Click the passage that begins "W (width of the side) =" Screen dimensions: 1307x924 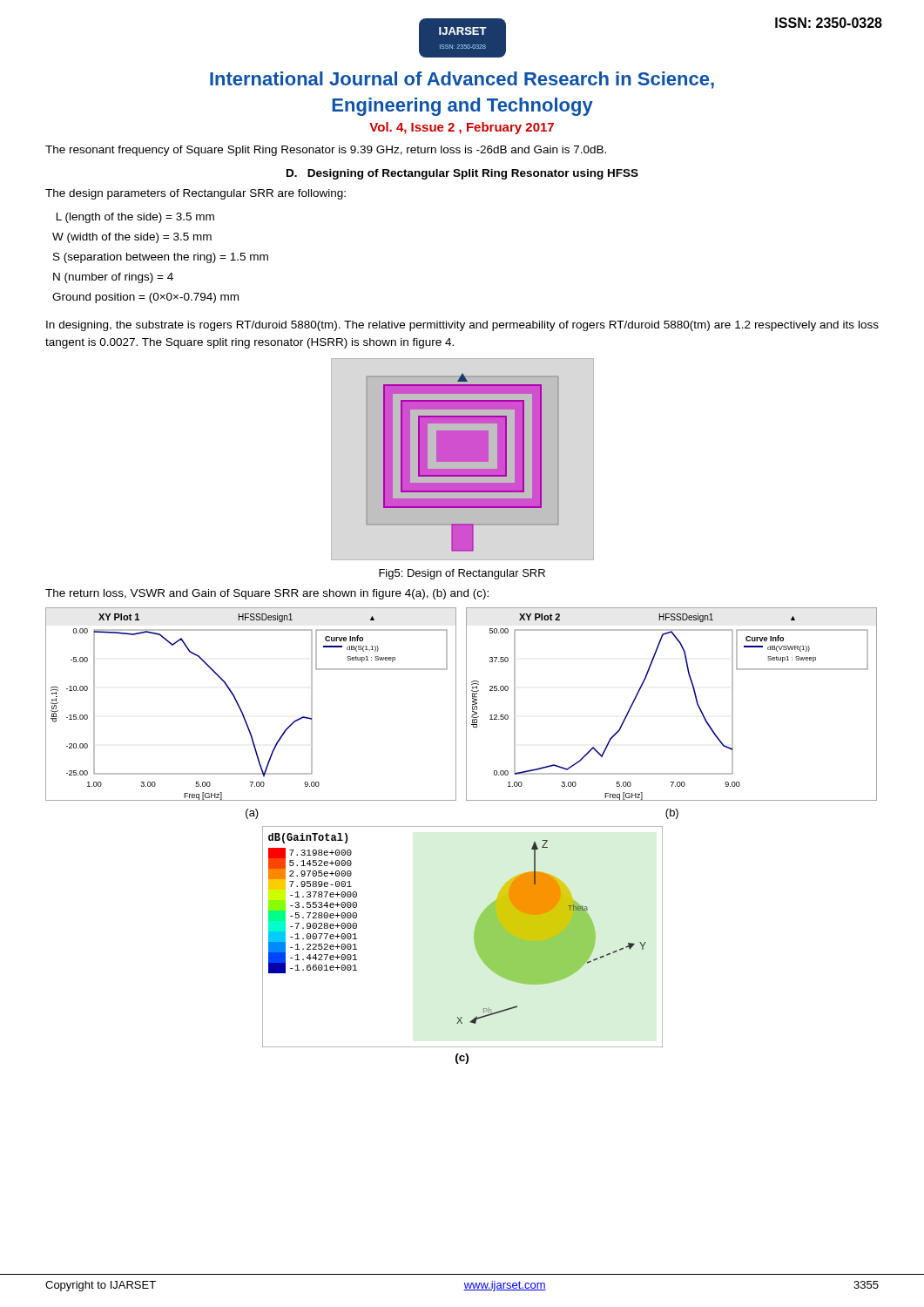pos(132,236)
